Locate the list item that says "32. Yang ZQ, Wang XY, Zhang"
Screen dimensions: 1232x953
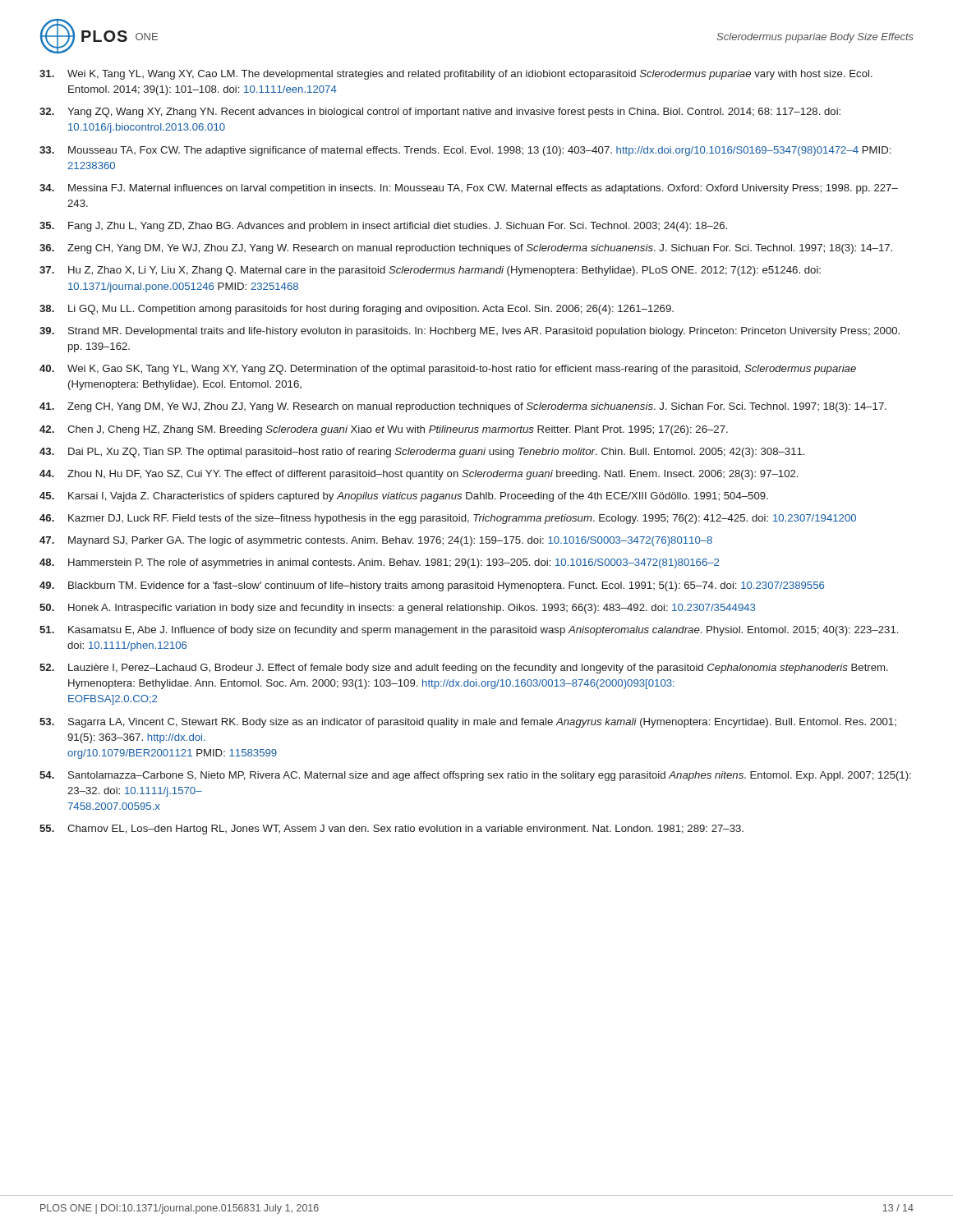point(476,119)
